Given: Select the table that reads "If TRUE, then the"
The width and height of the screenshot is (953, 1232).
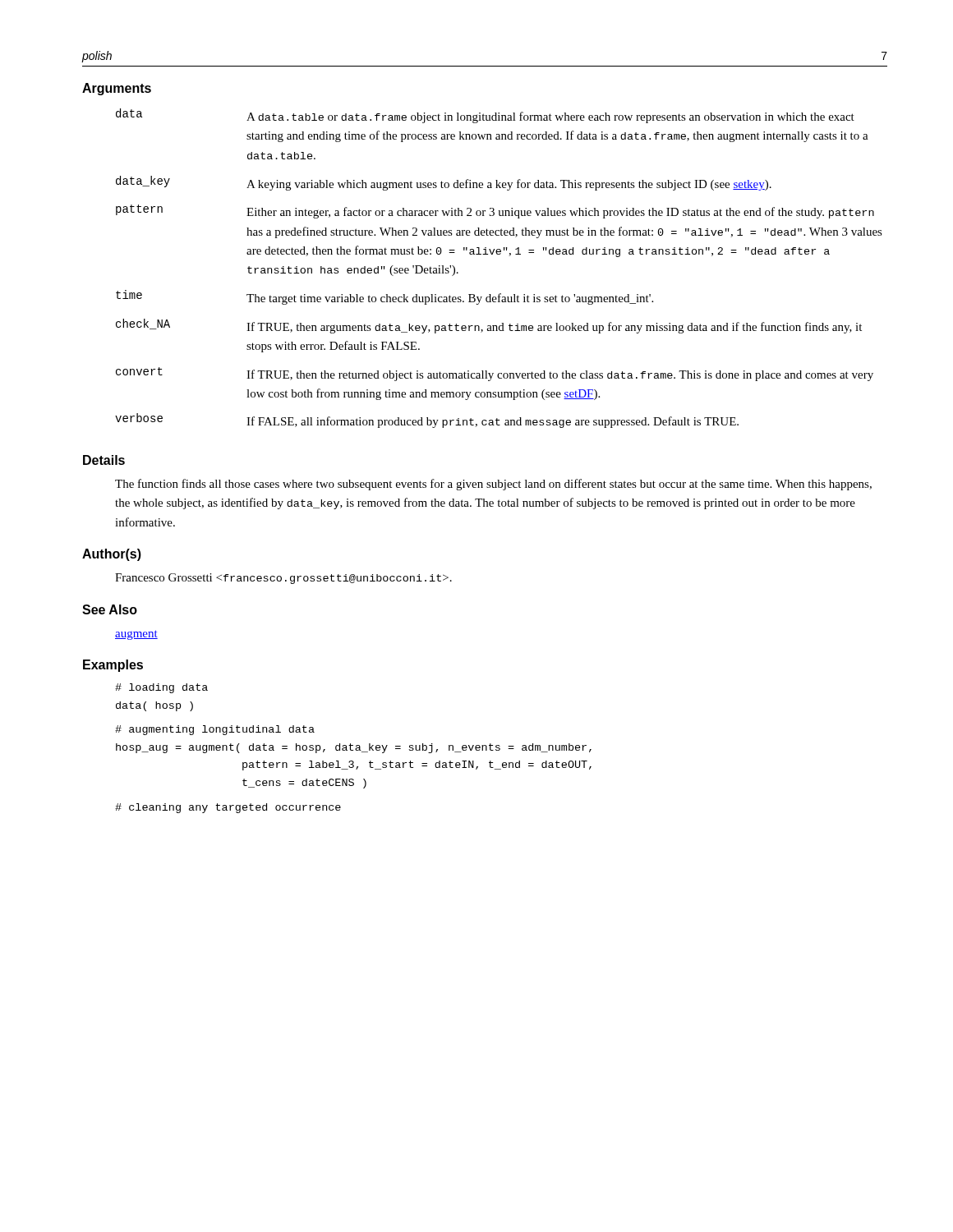Looking at the screenshot, I should point(501,271).
